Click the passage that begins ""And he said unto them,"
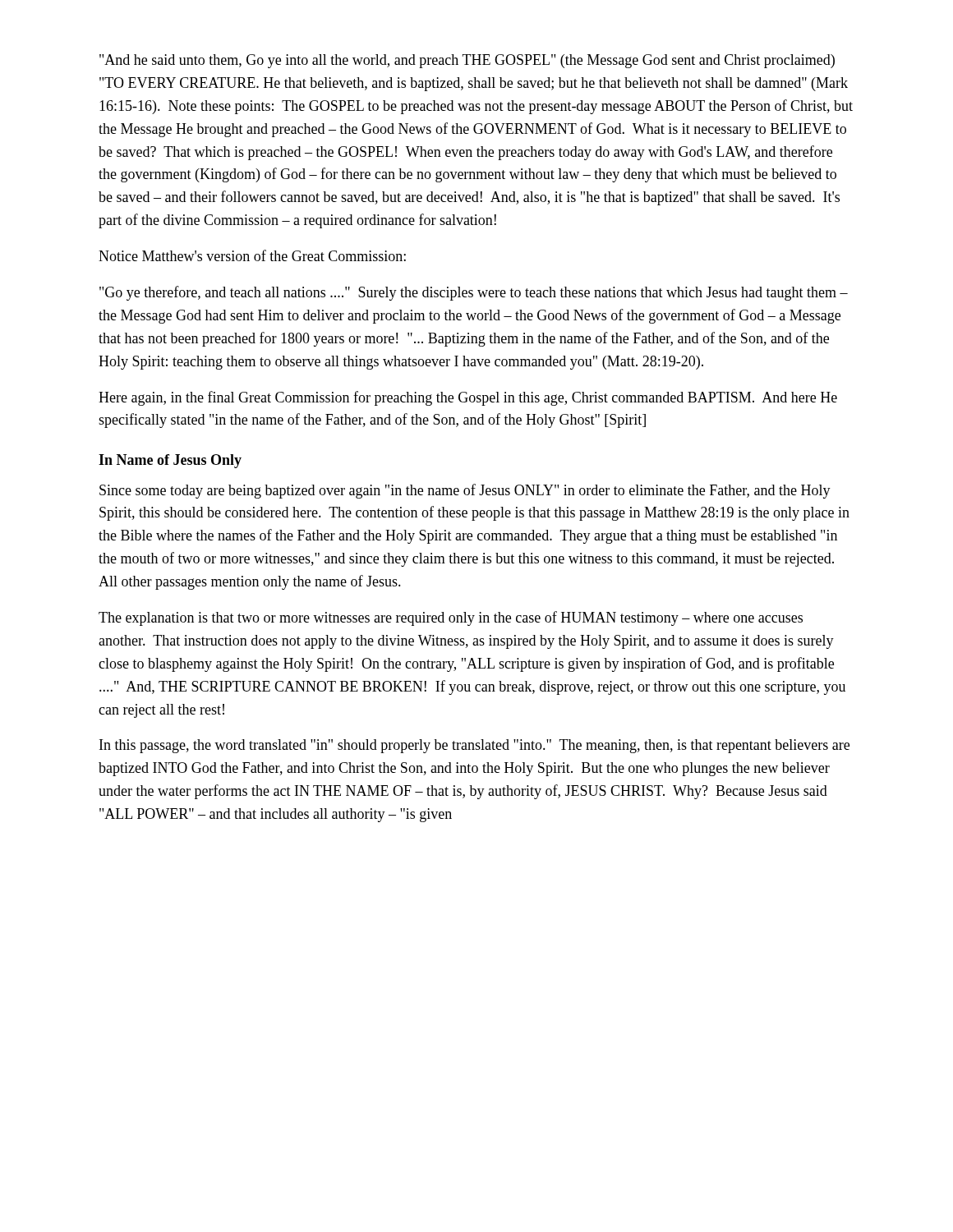 [x=476, y=140]
